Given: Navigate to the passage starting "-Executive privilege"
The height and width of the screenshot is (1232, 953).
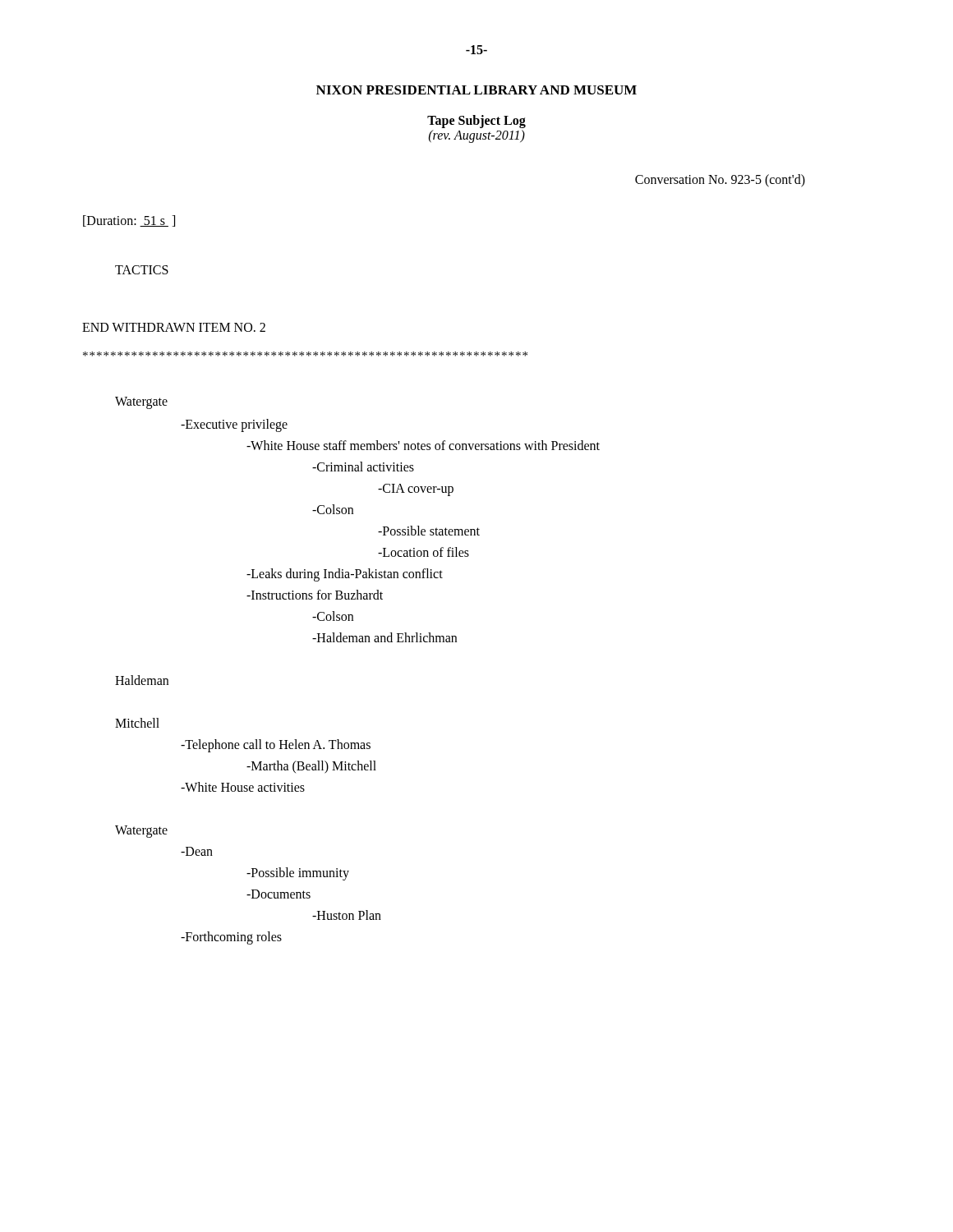Looking at the screenshot, I should pyautogui.click(x=234, y=424).
